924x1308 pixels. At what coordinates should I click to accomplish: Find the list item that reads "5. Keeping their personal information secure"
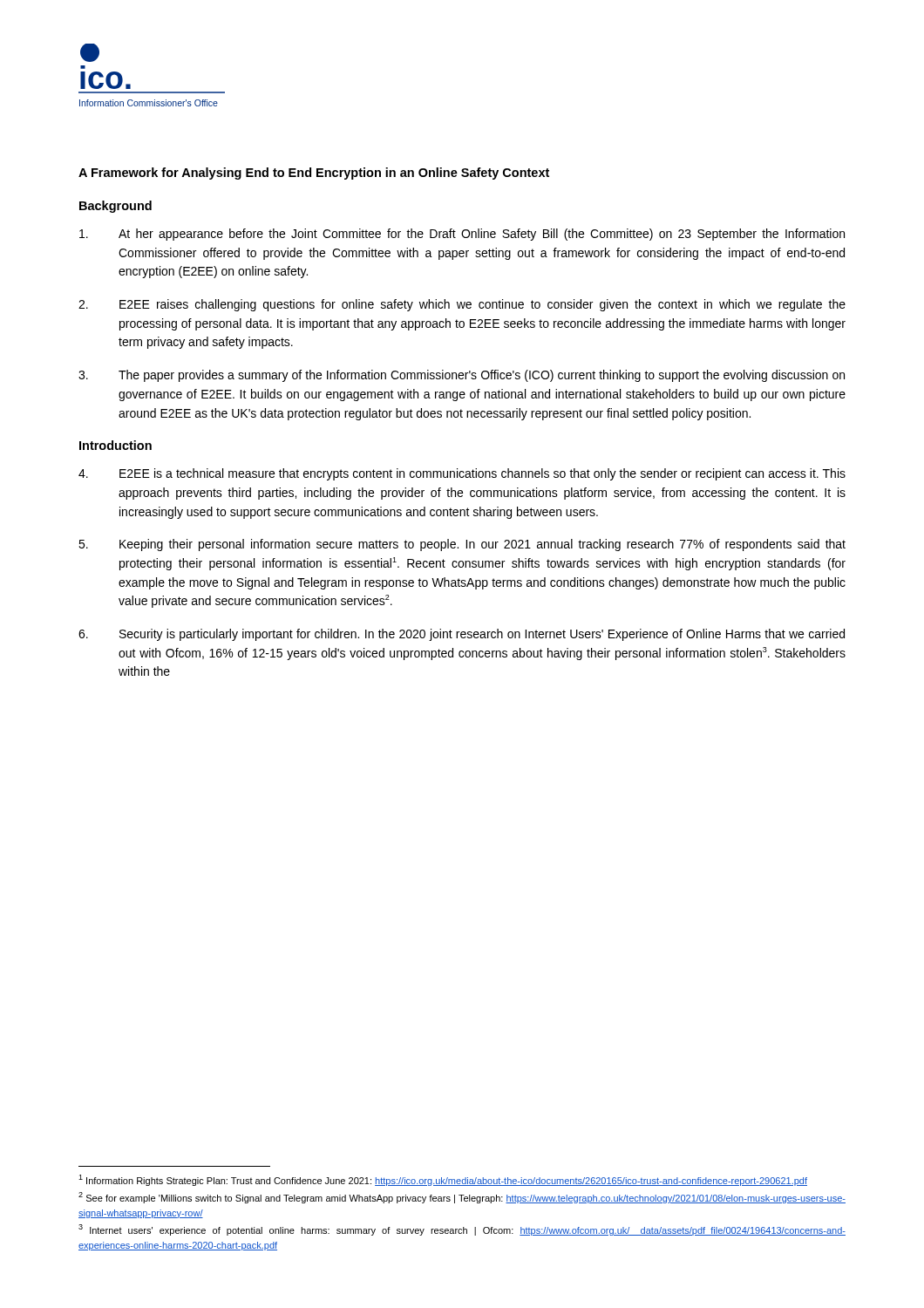(462, 573)
